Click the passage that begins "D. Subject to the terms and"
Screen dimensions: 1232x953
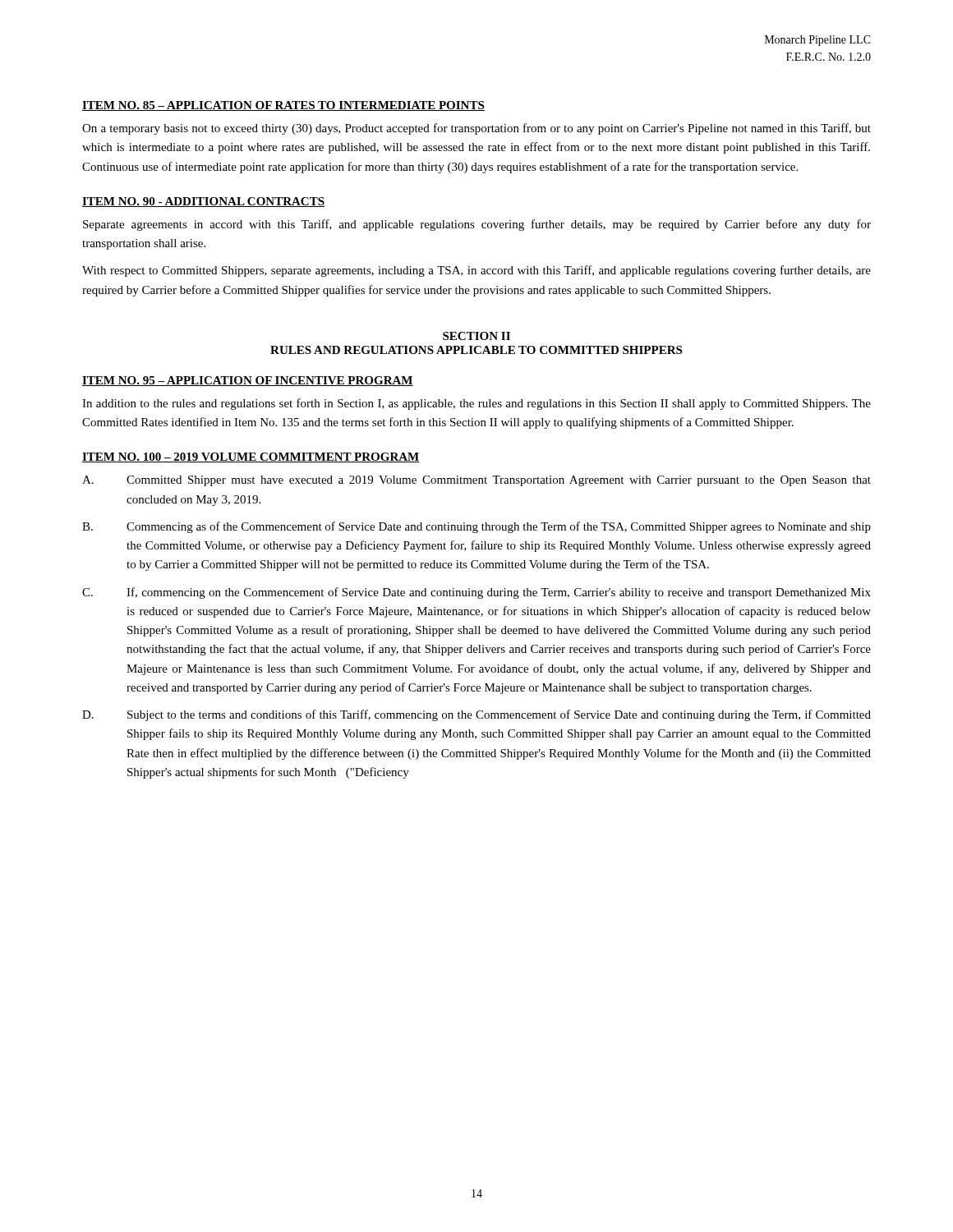click(476, 744)
